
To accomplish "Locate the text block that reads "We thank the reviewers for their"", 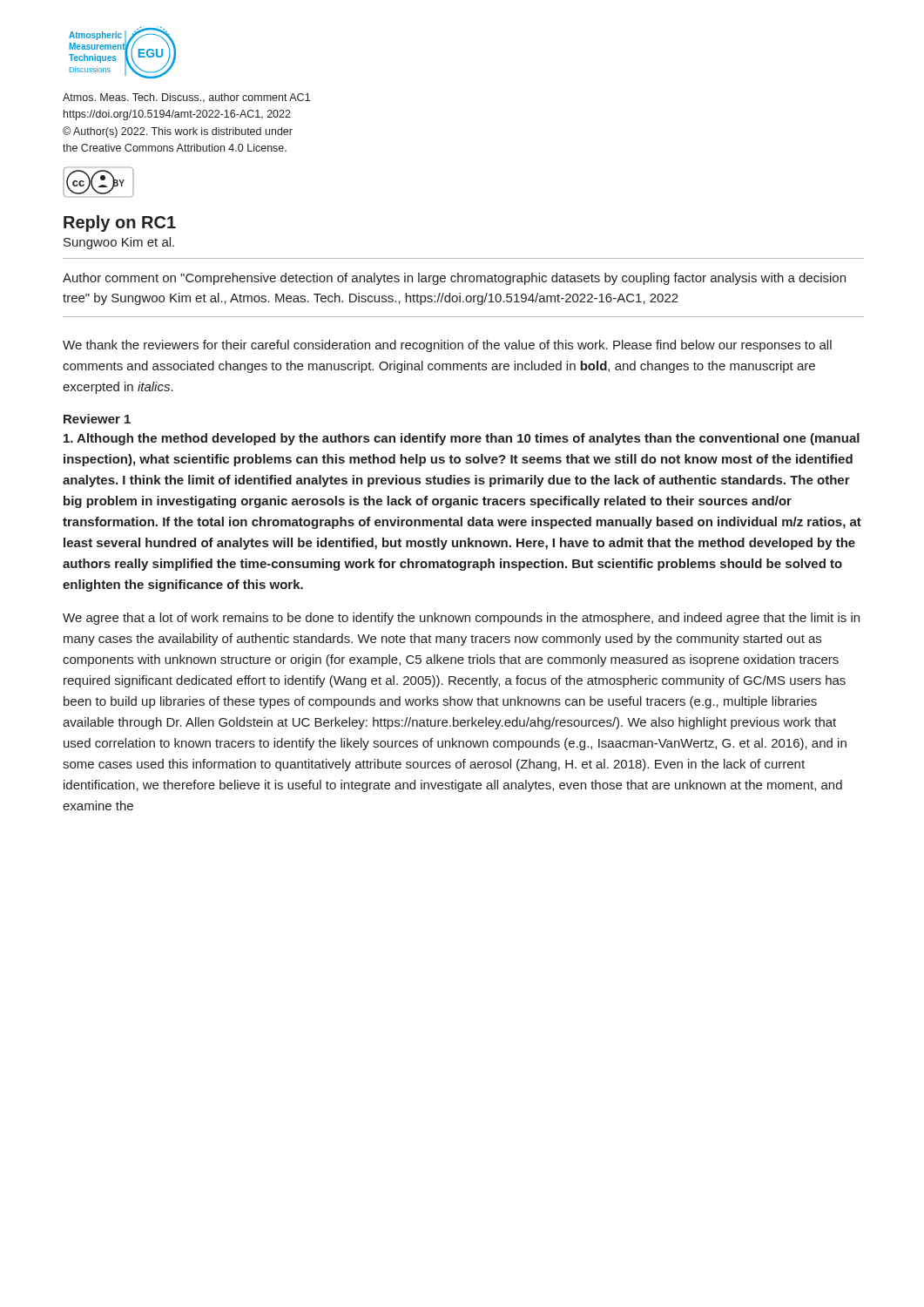I will [447, 366].
